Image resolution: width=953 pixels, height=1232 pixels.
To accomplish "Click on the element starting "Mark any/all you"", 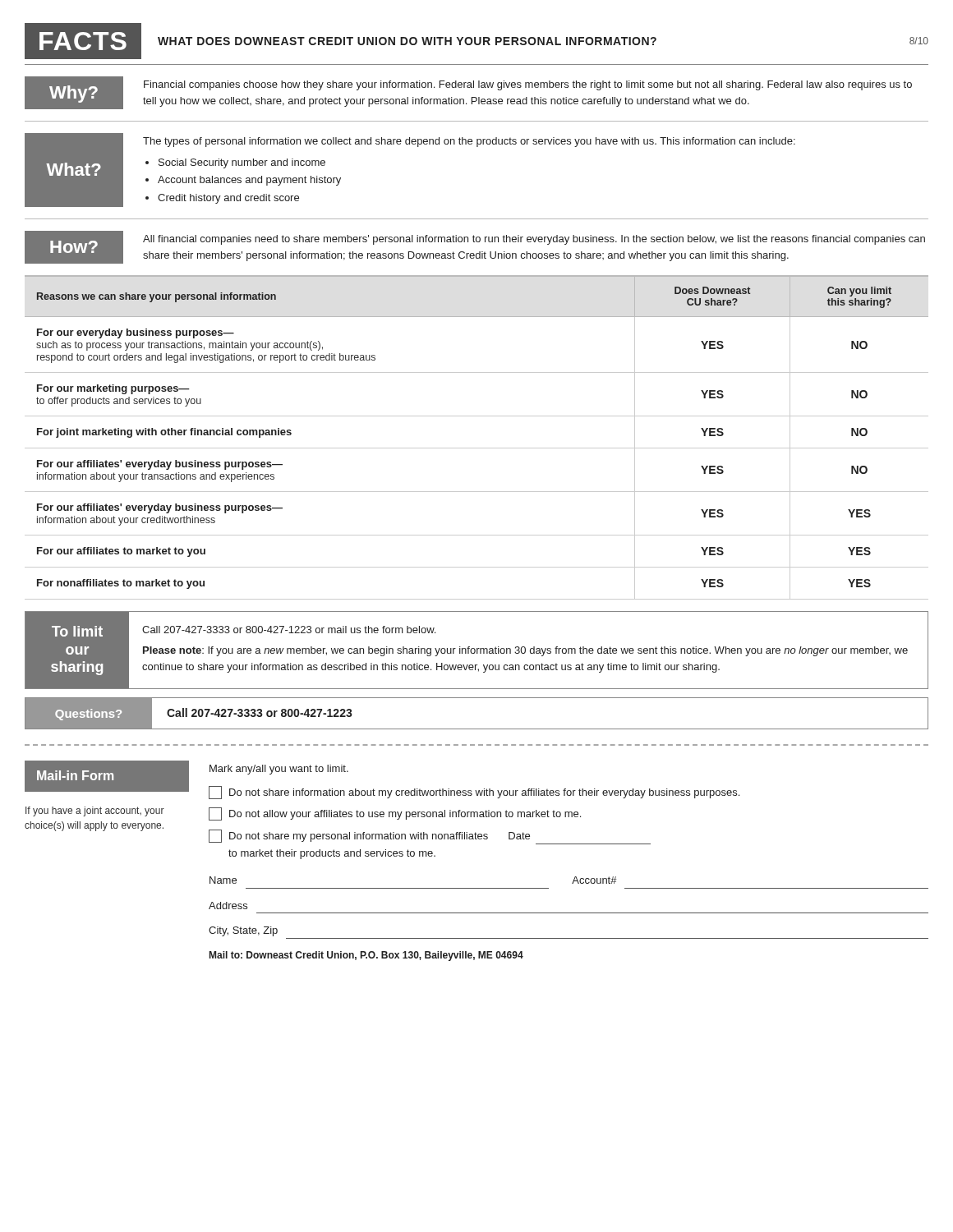I will [x=279, y=768].
